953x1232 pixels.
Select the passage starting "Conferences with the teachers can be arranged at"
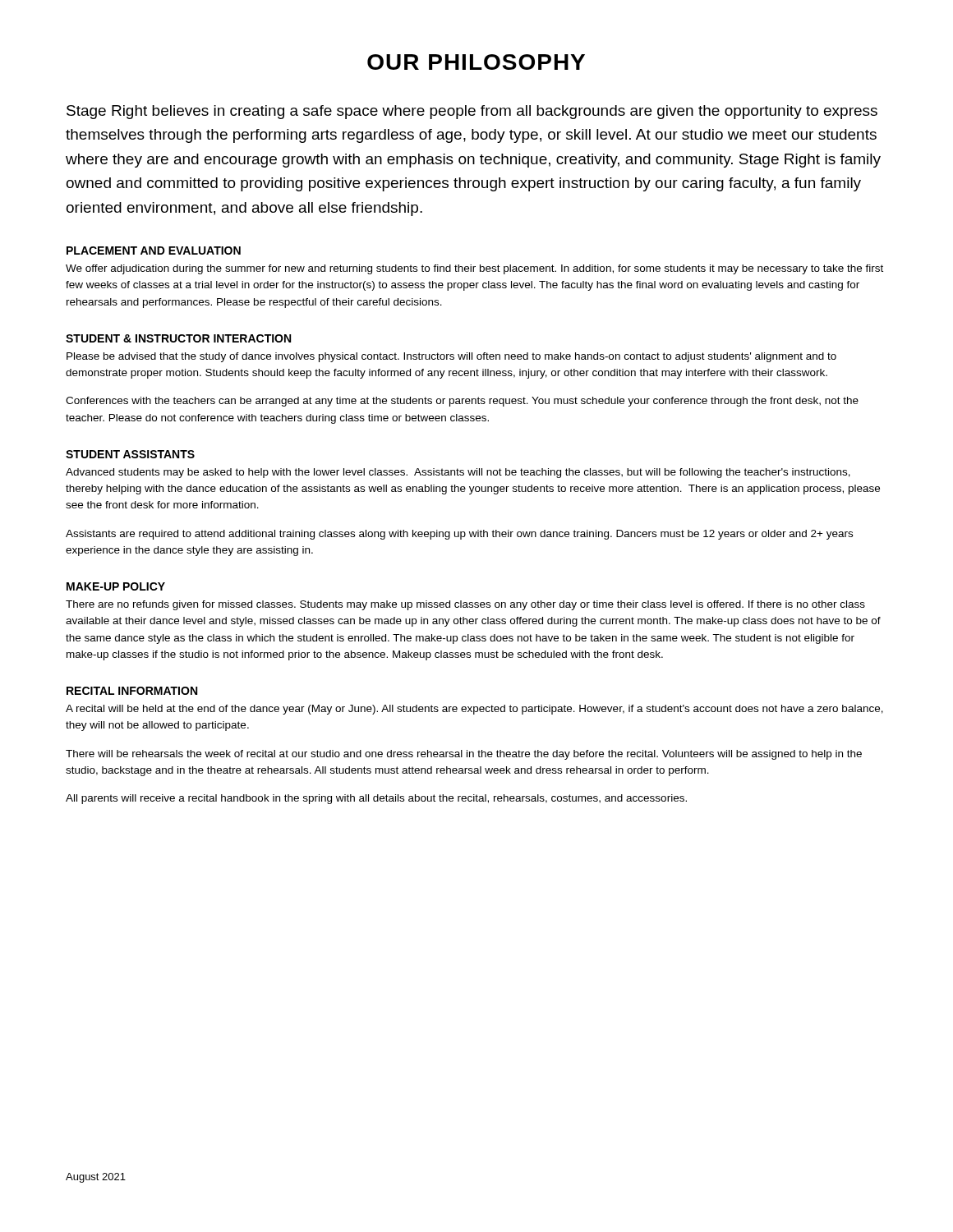point(462,409)
